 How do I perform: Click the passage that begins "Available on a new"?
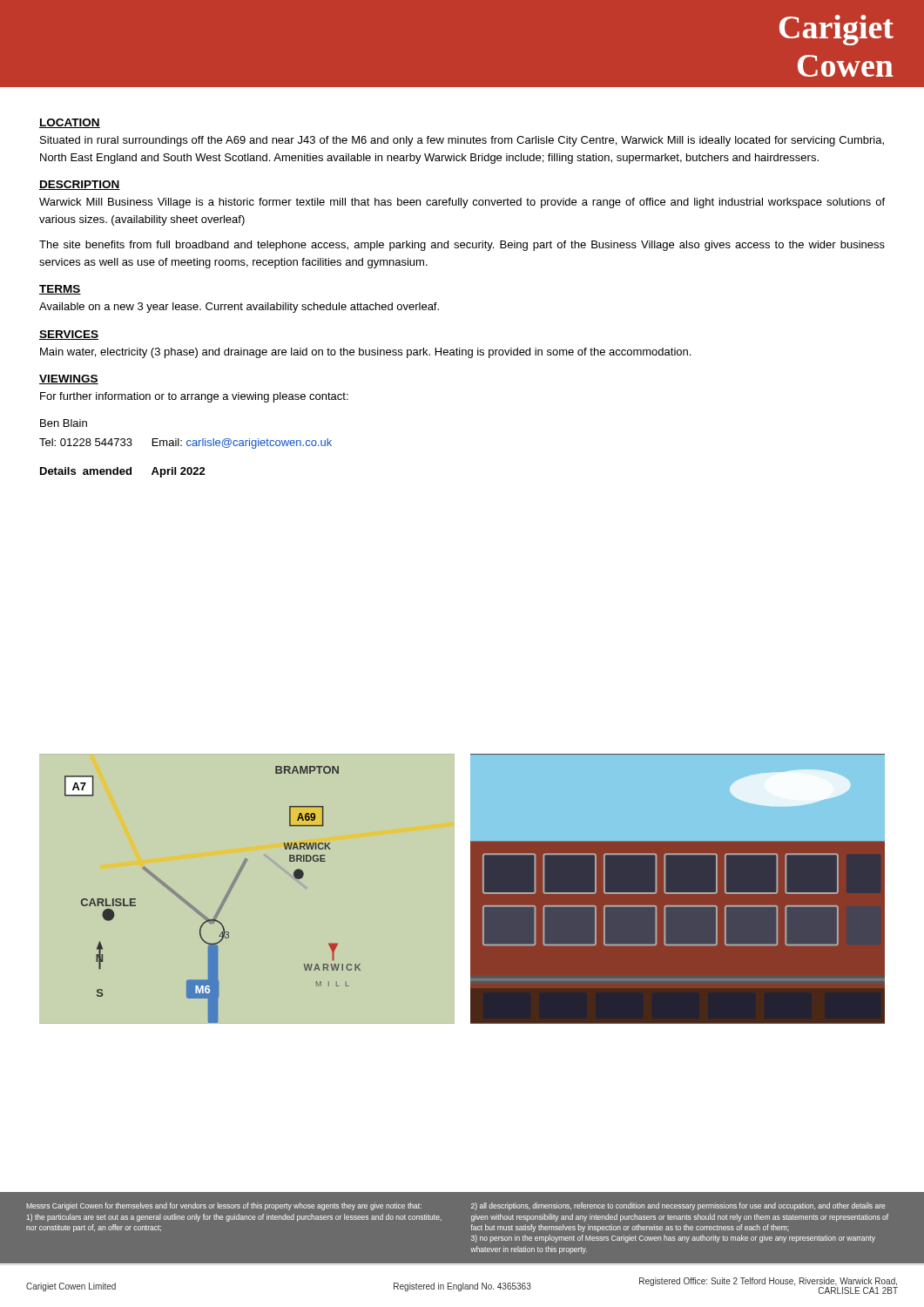[240, 306]
